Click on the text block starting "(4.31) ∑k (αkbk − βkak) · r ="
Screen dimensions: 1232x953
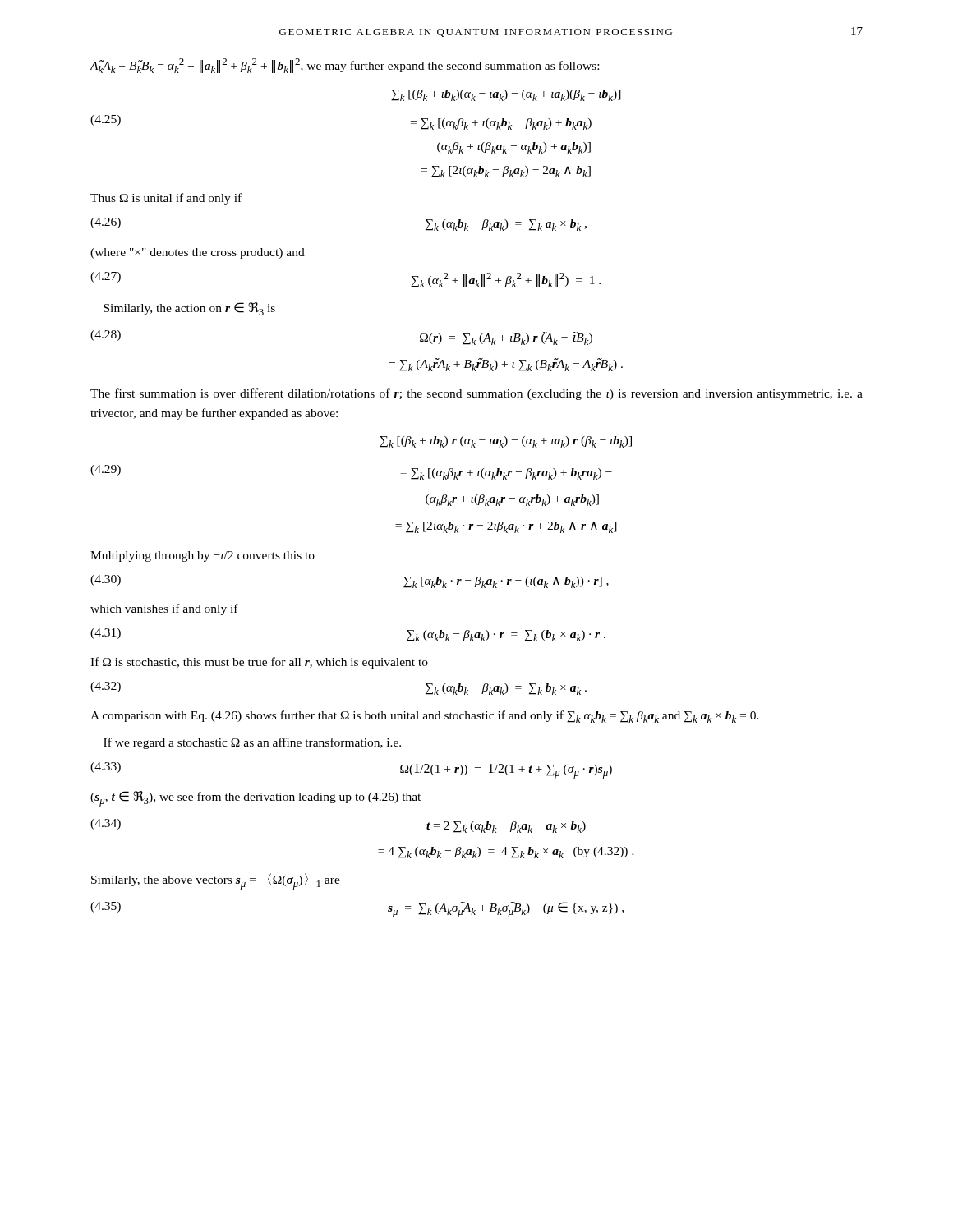(476, 635)
